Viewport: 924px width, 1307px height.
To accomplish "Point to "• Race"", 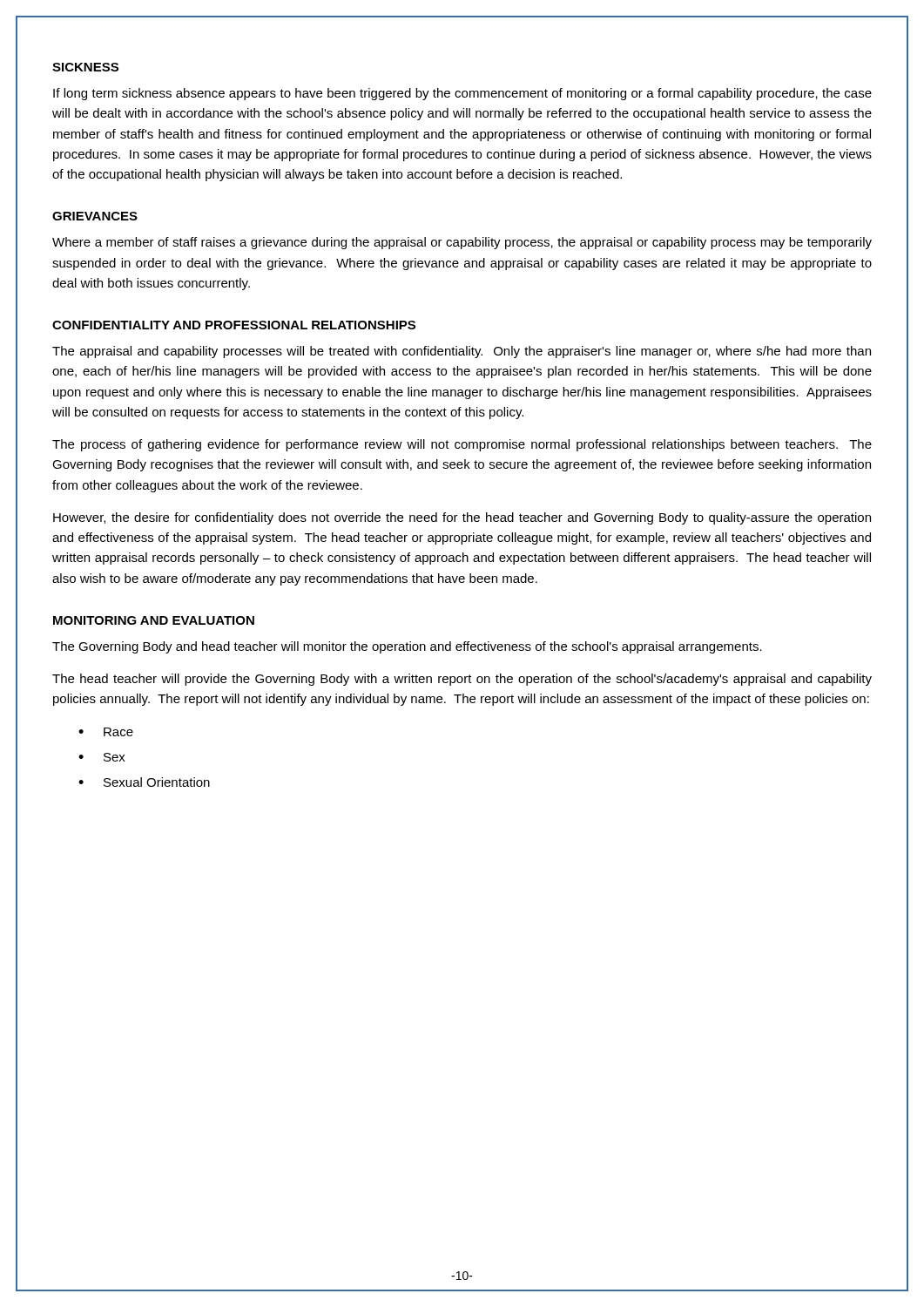I will (x=106, y=732).
